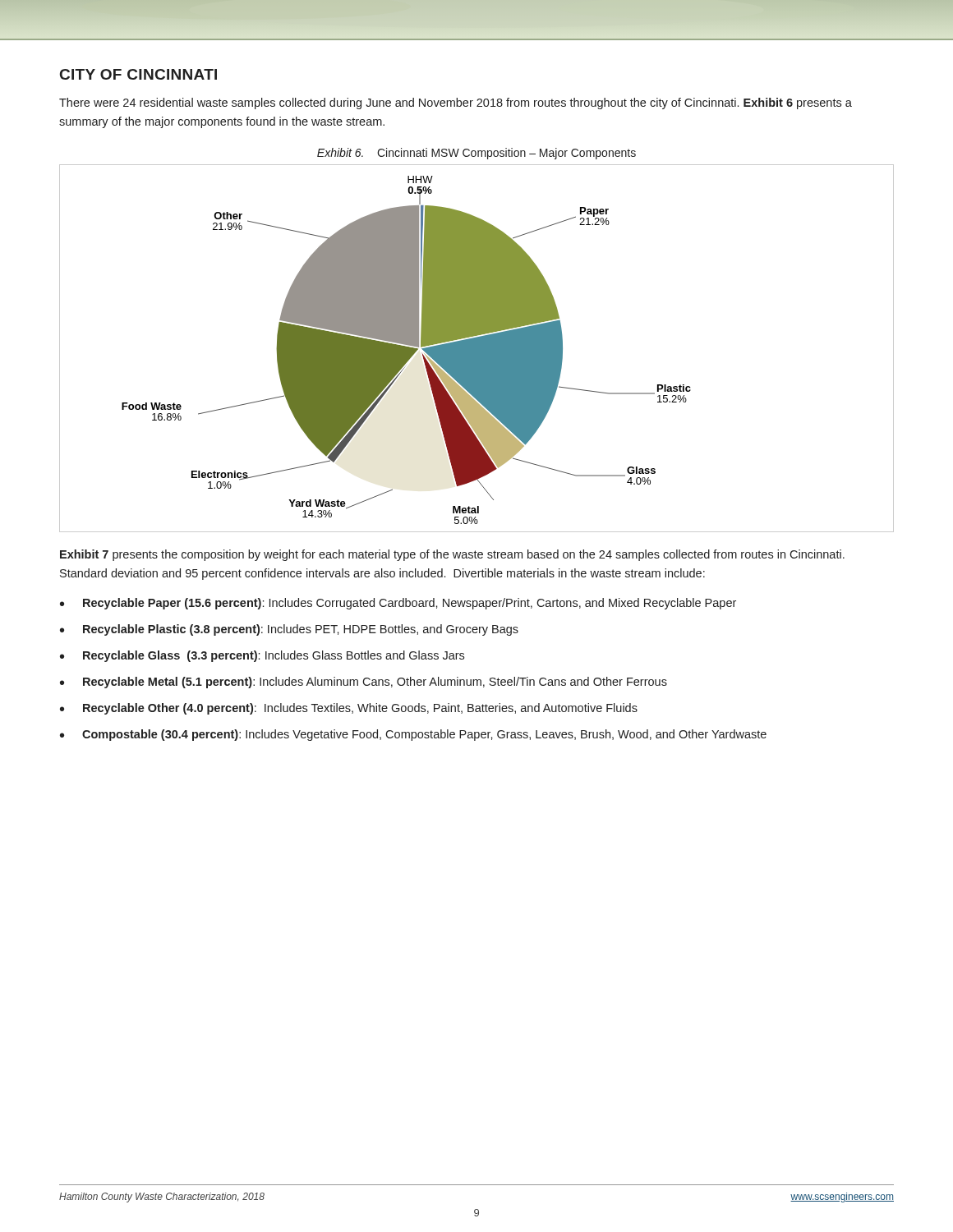
Task: Locate the text "CITY OF CINCINNATI"
Action: [x=139, y=74]
